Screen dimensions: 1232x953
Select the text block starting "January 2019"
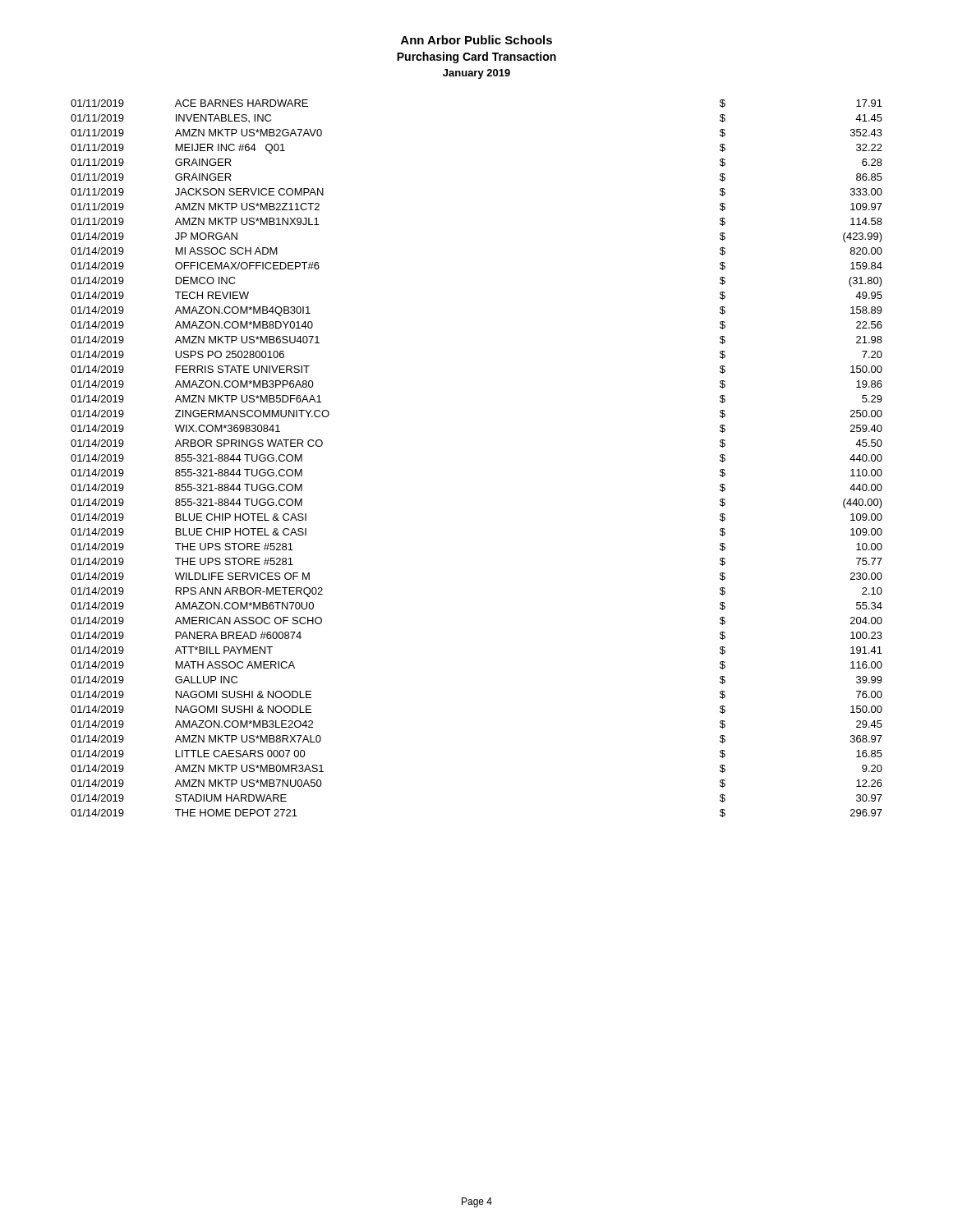476,73
